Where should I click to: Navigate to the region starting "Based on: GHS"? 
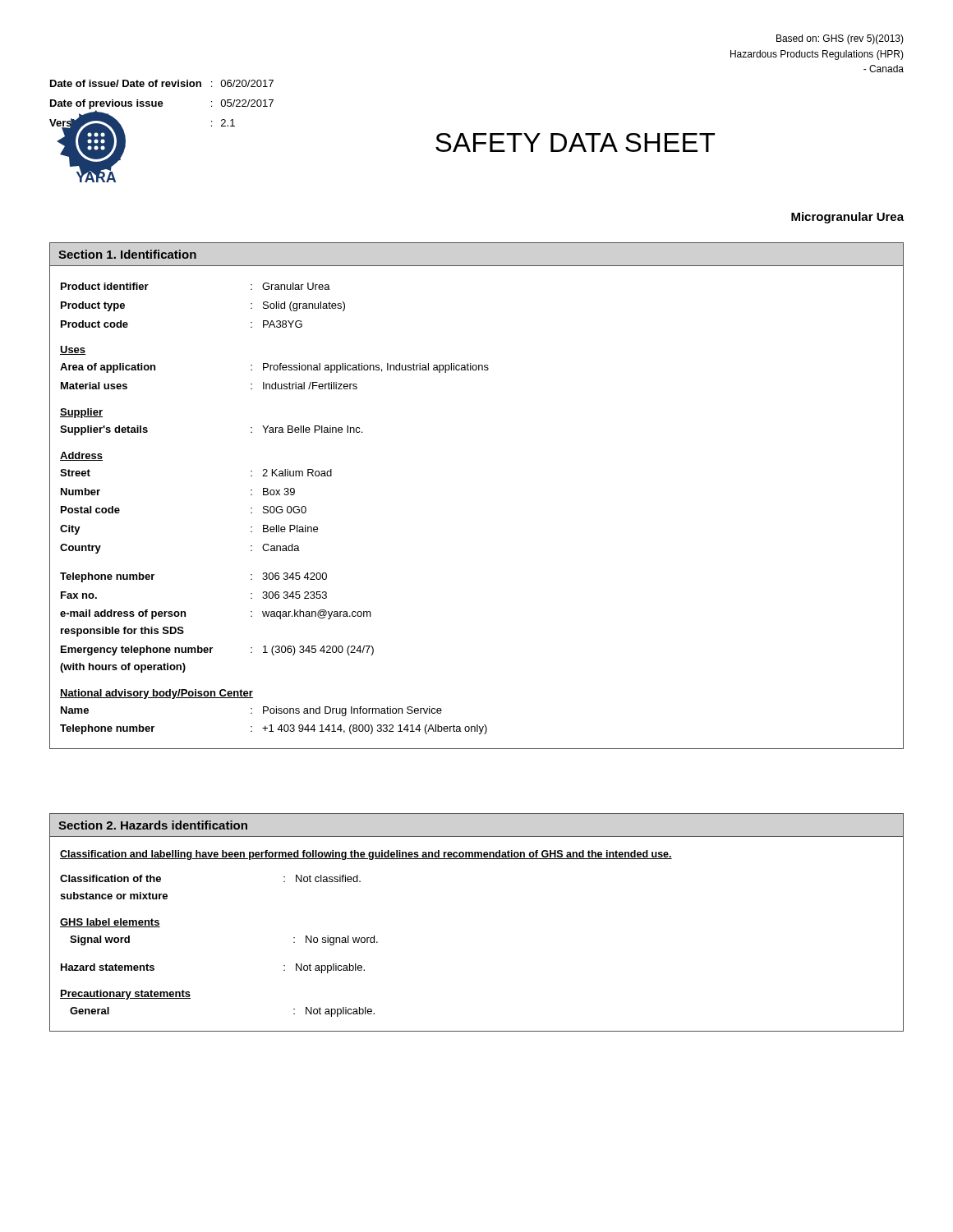point(817,54)
